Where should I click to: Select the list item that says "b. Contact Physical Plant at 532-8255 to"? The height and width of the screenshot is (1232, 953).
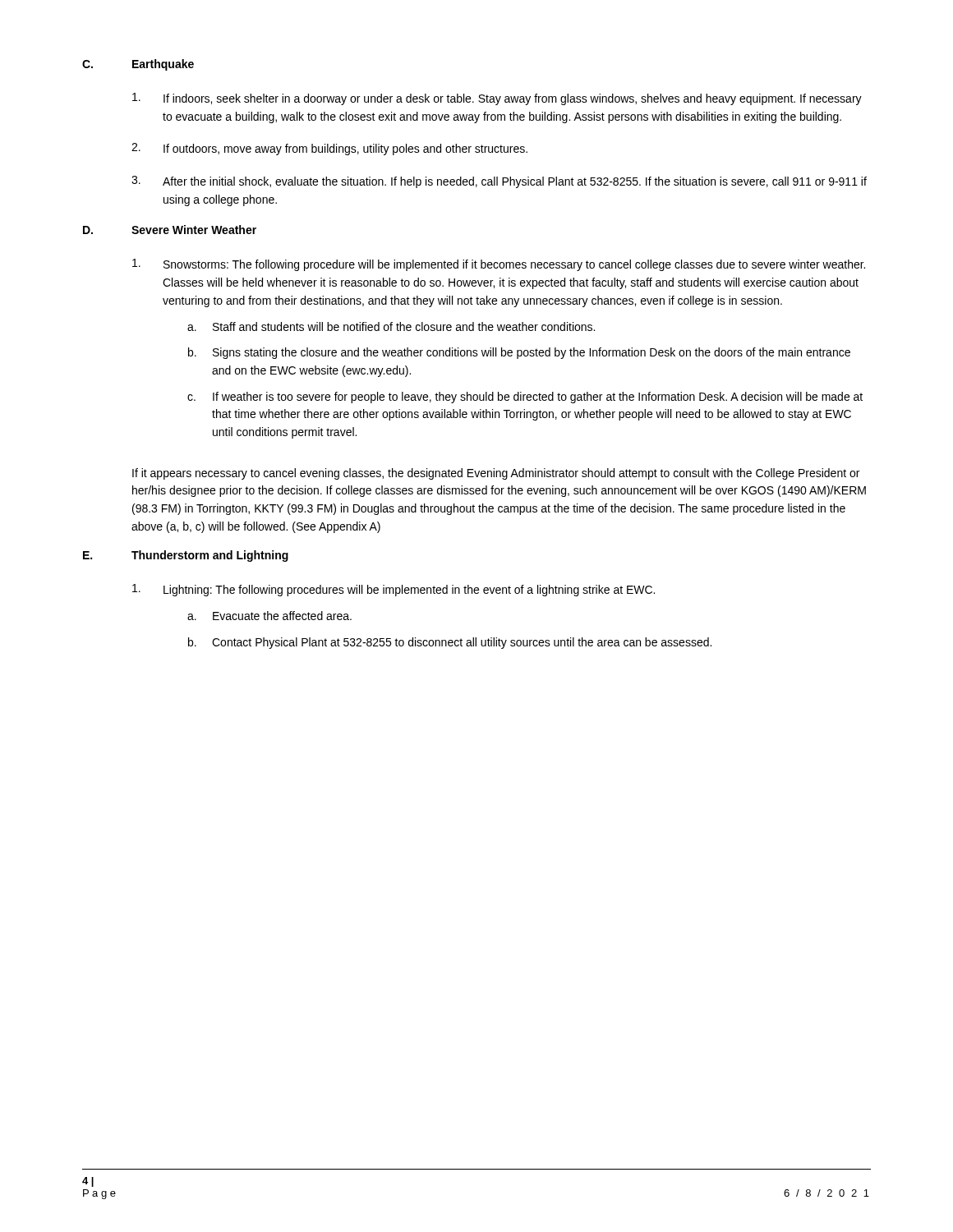[x=450, y=643]
